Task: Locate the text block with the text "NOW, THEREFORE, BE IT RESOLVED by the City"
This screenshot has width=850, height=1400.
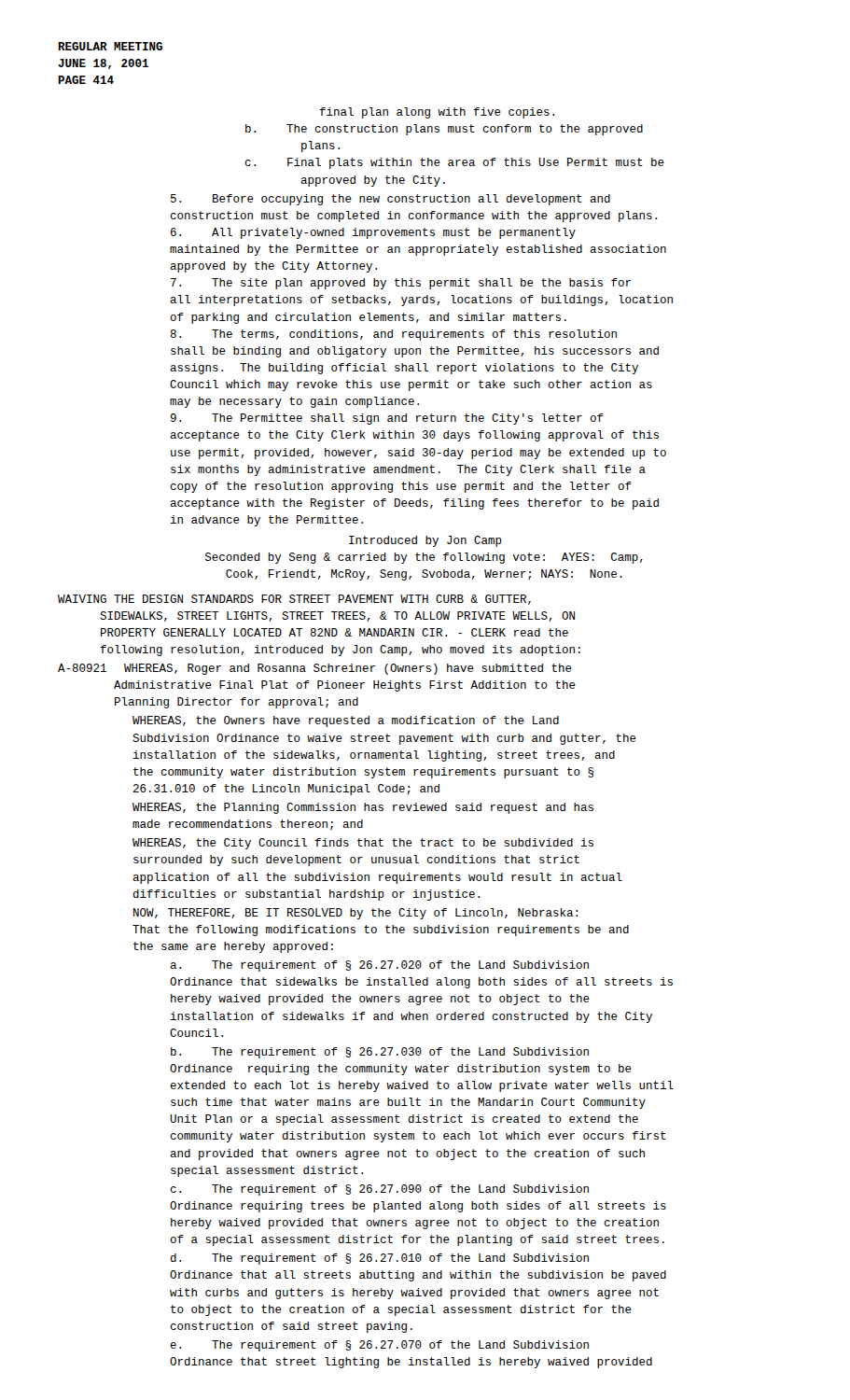Action: pos(381,930)
